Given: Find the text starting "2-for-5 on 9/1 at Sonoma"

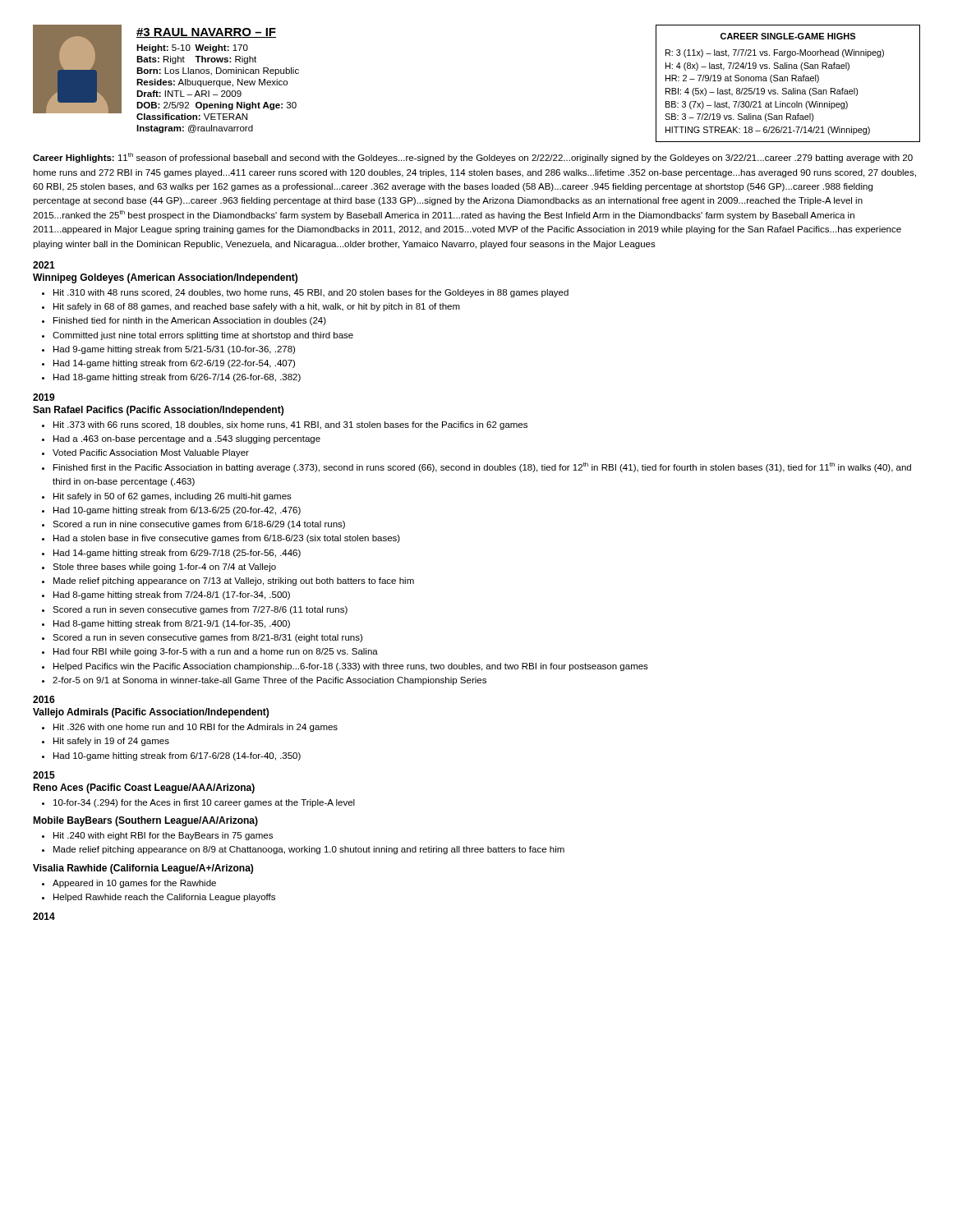Looking at the screenshot, I should pos(270,680).
